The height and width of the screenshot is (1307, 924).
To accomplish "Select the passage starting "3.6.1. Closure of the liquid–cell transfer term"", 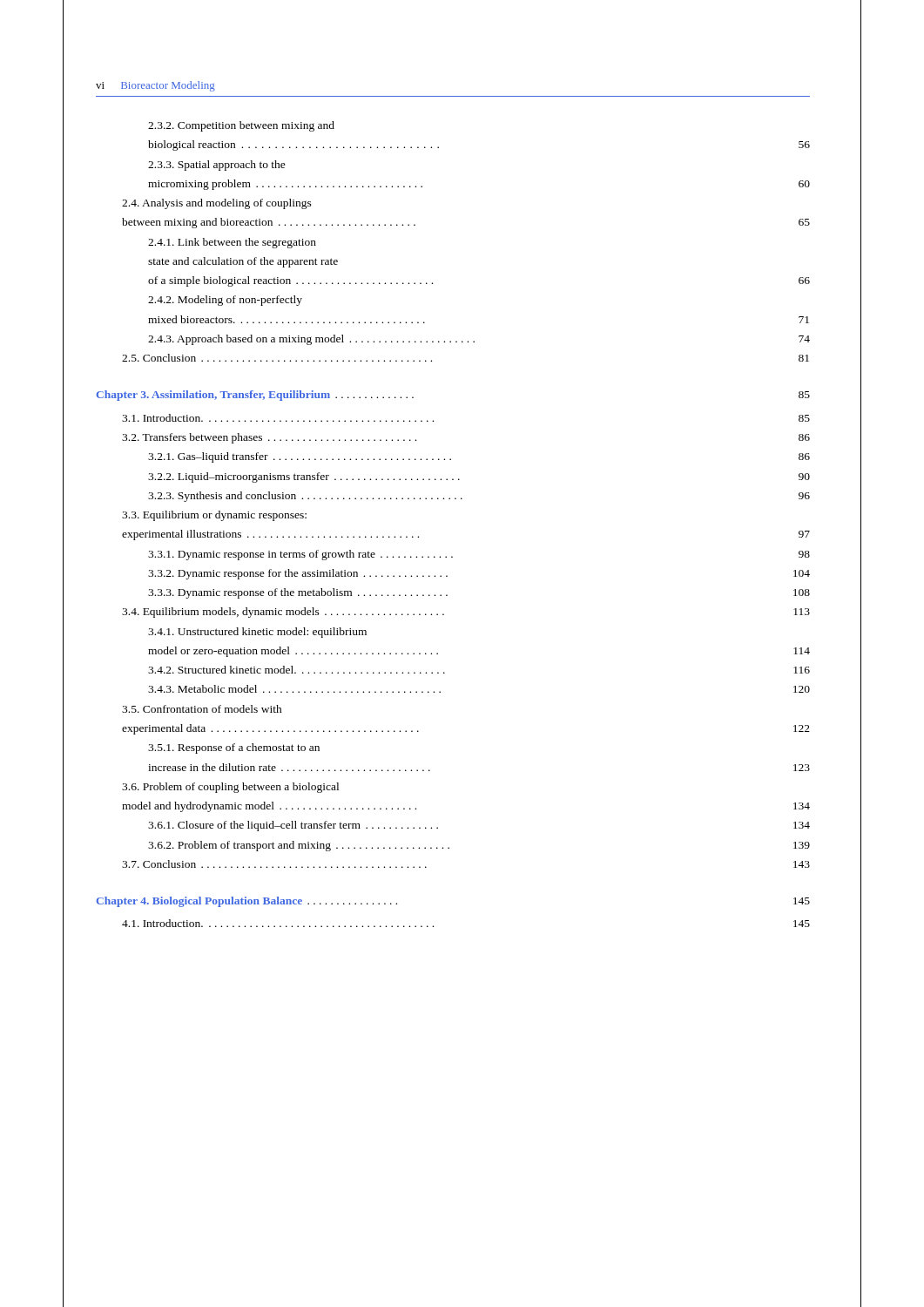I will coord(255,826).
